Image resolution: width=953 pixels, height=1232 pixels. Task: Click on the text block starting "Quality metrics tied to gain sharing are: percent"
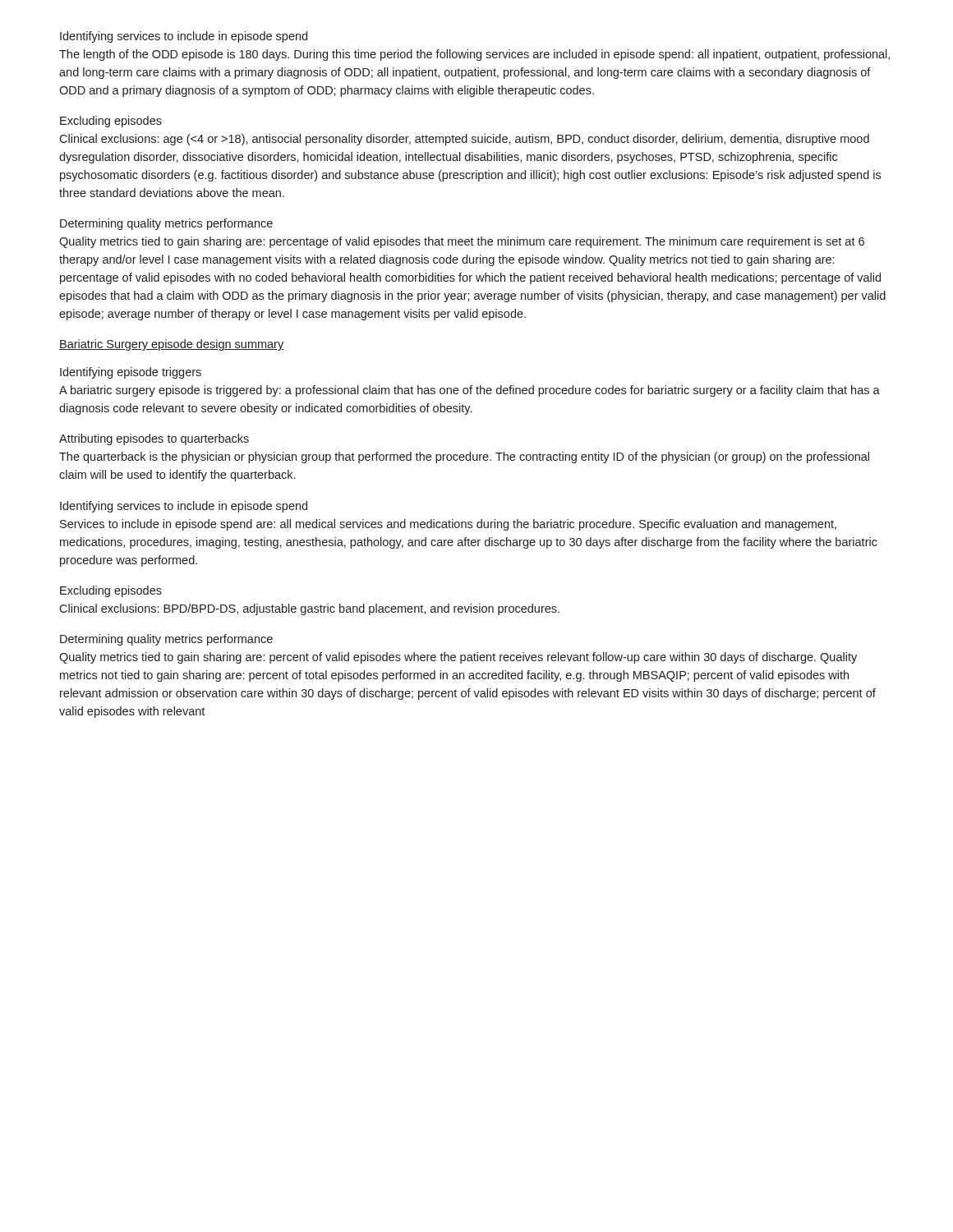coord(467,684)
